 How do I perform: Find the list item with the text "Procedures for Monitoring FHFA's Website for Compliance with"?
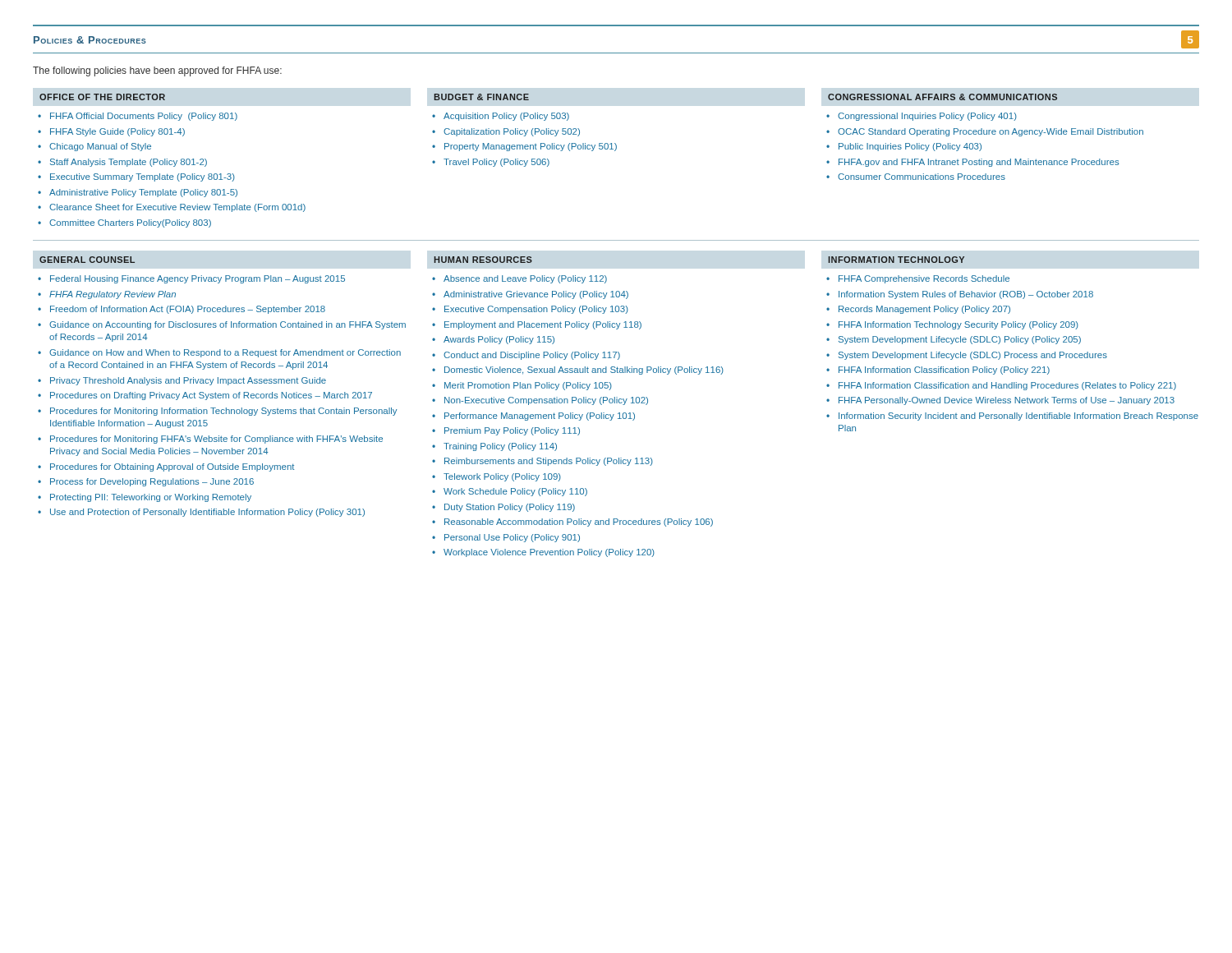click(216, 445)
